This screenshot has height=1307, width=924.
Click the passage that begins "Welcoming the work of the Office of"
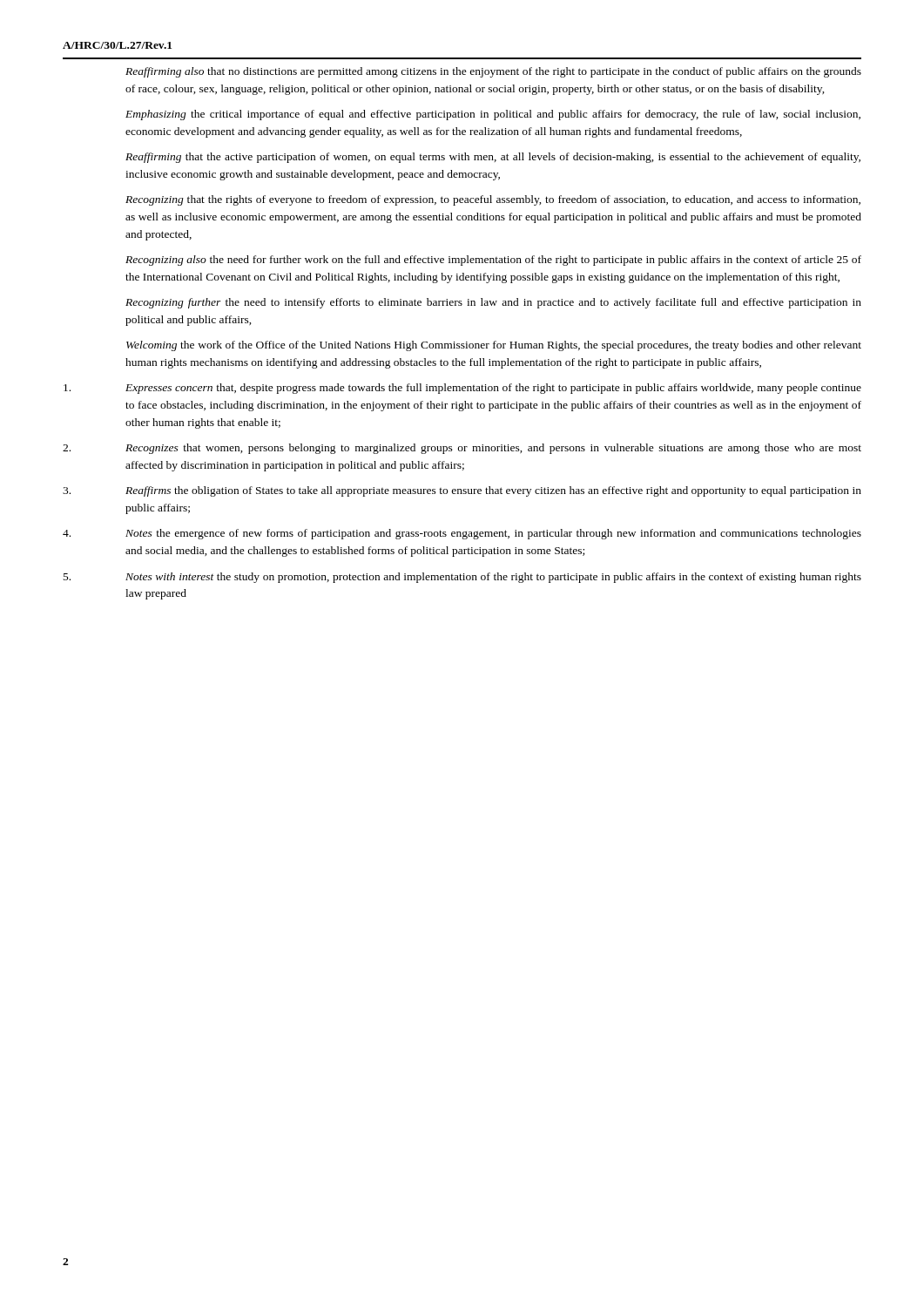[x=493, y=353]
